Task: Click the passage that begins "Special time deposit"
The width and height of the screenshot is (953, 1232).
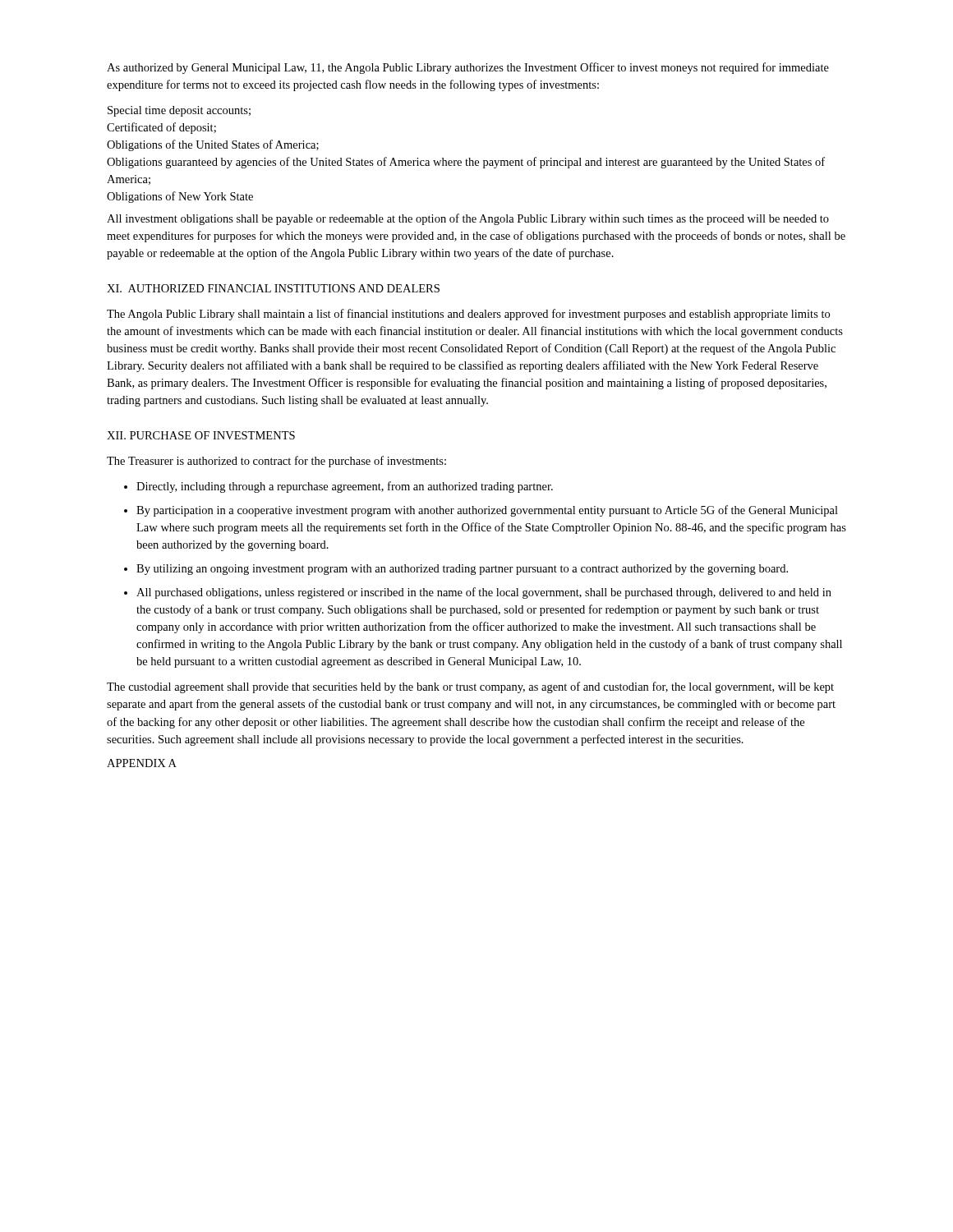Action: point(179,110)
